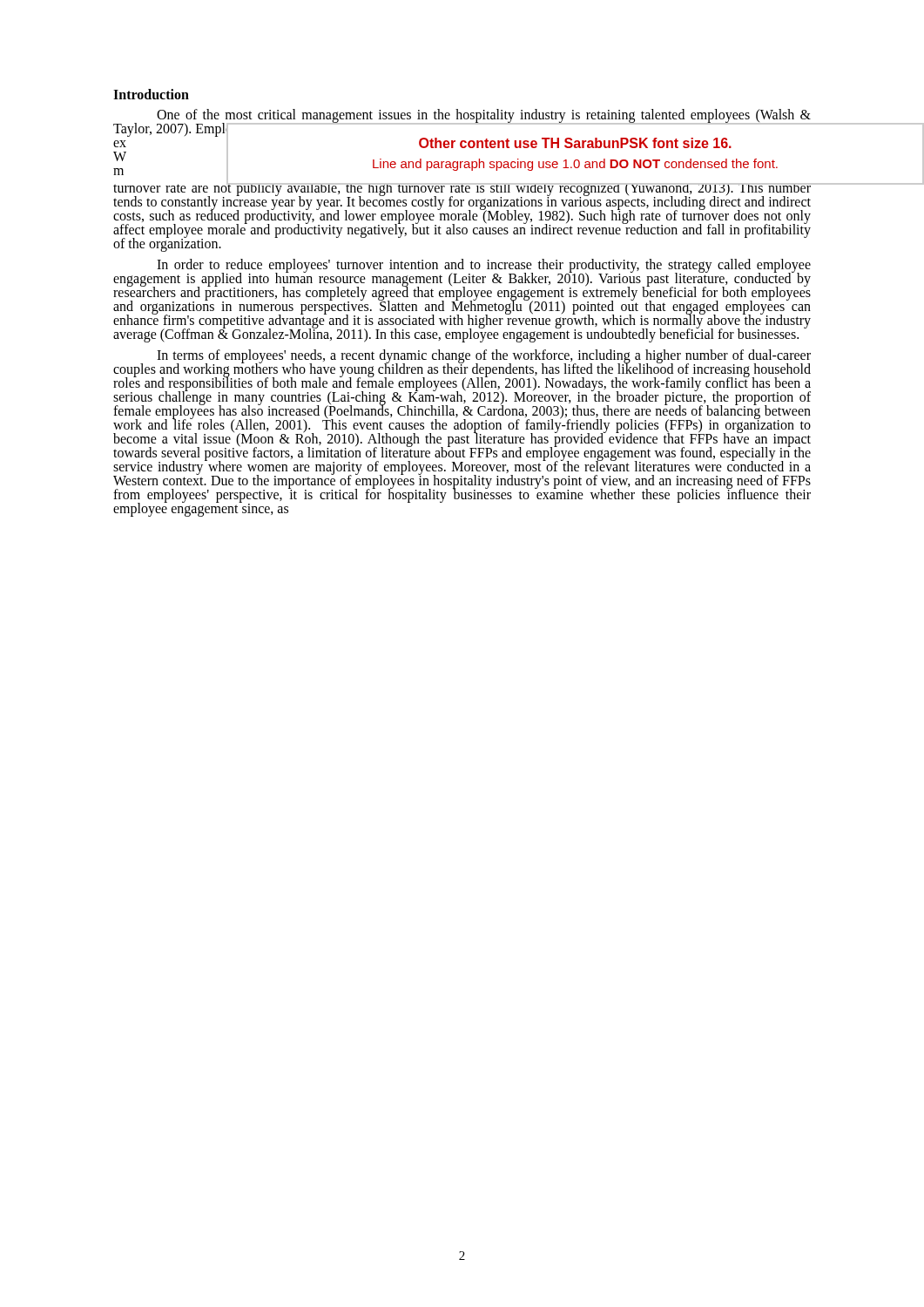This screenshot has height=1307, width=924.
Task: Click on the block starting "One of the"
Action: point(462,180)
